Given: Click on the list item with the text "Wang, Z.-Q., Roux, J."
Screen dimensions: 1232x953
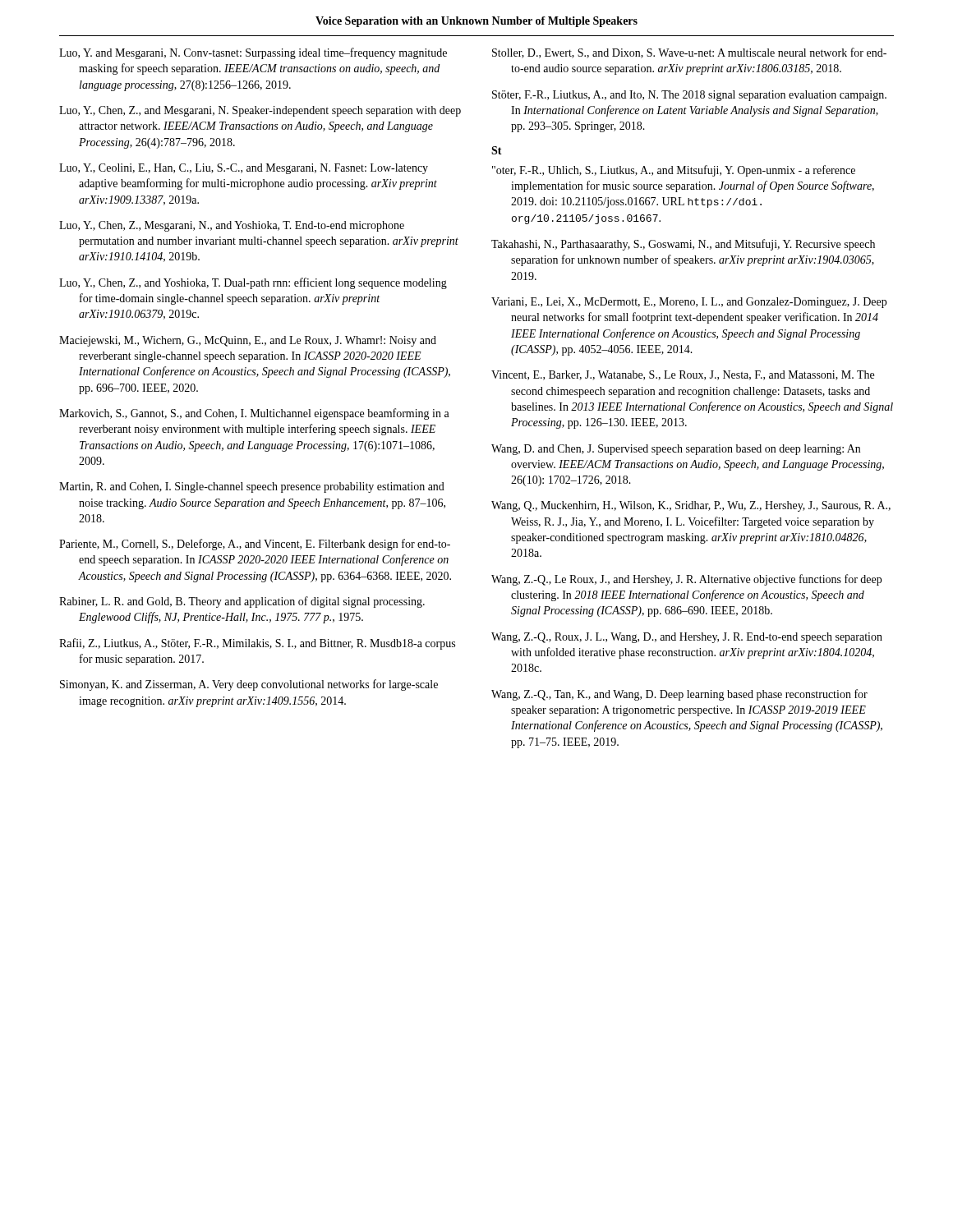Looking at the screenshot, I should (x=687, y=653).
